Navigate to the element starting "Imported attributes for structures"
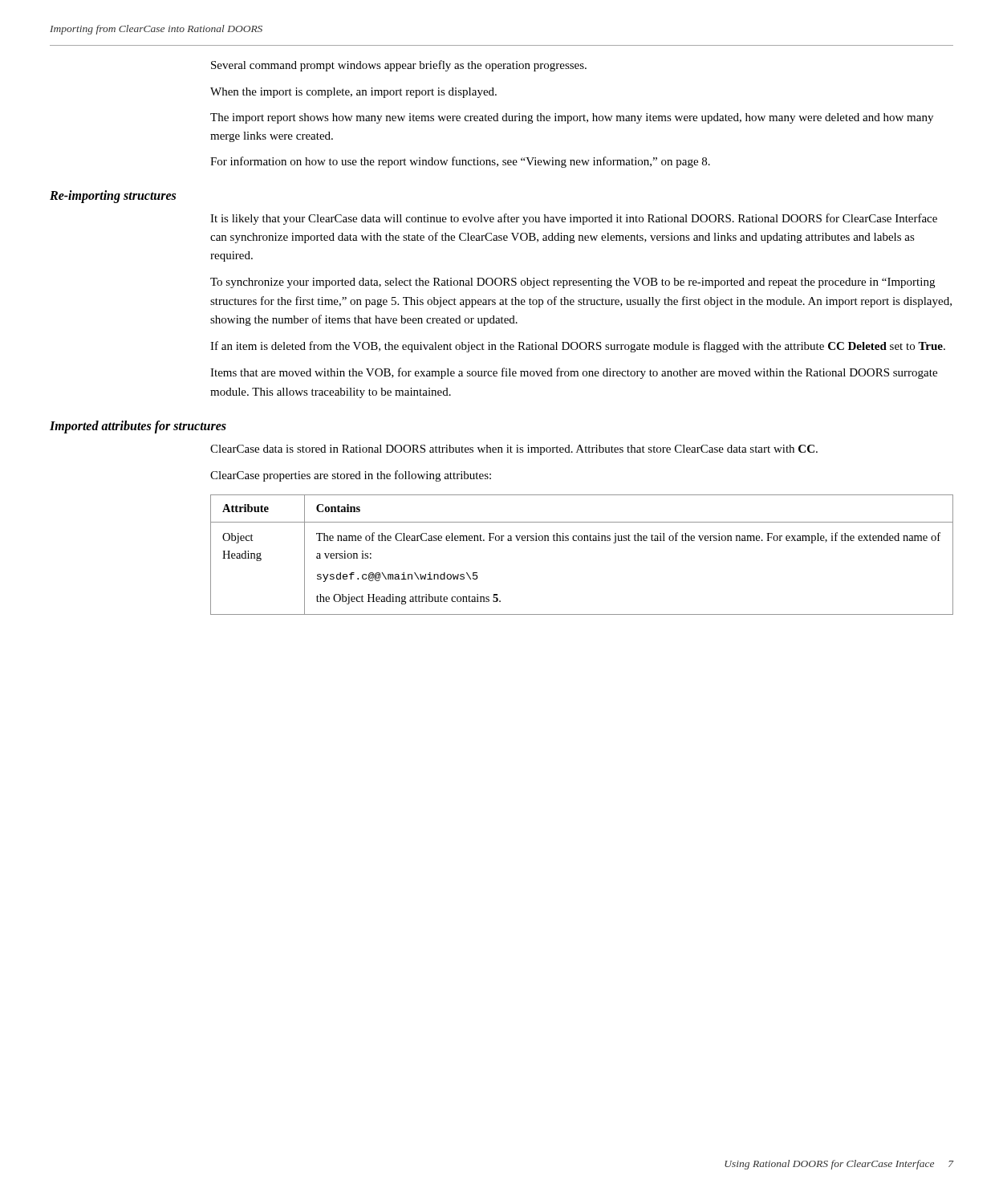 pos(138,426)
